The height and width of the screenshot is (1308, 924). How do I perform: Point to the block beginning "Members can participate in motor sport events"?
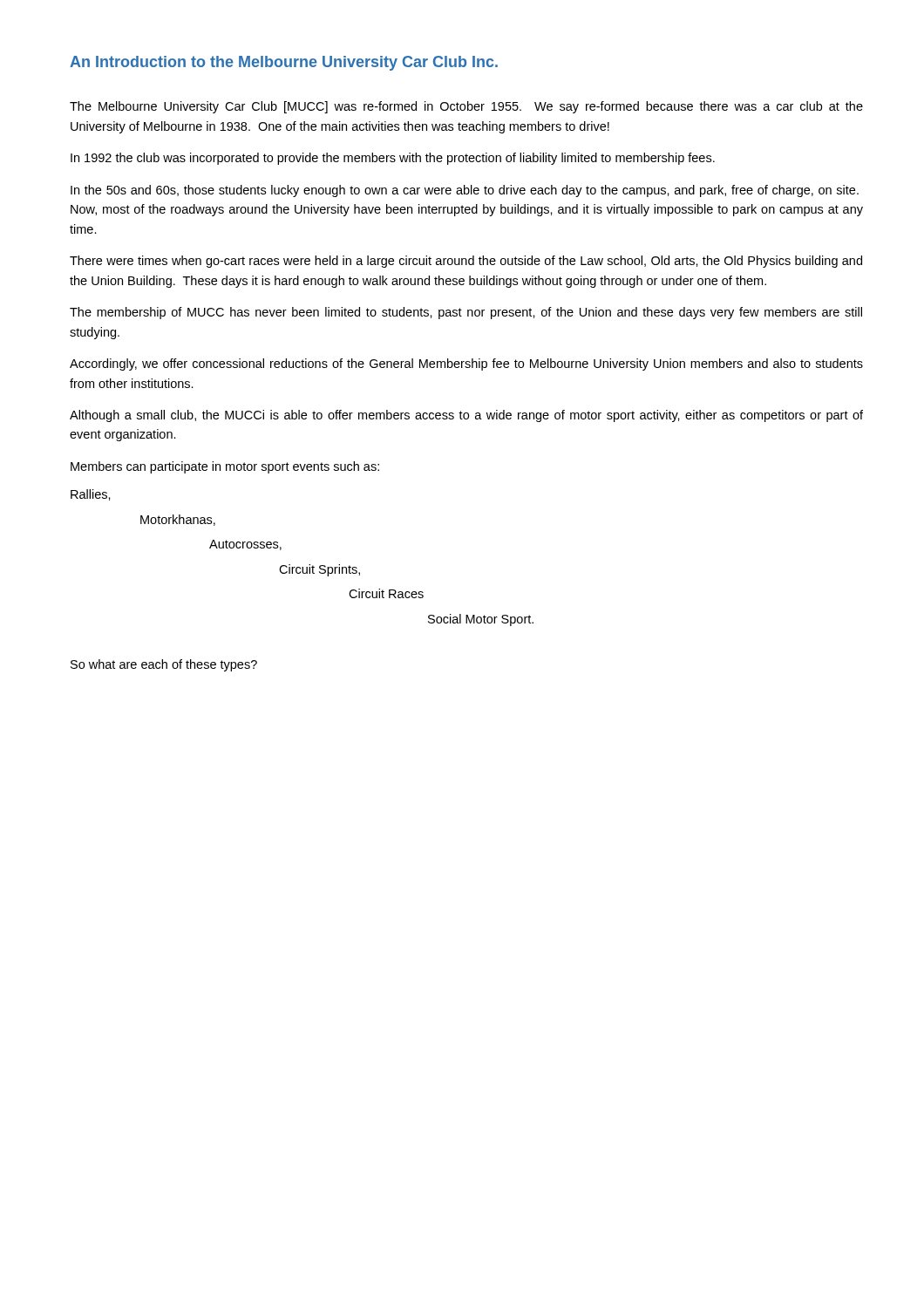[225, 466]
